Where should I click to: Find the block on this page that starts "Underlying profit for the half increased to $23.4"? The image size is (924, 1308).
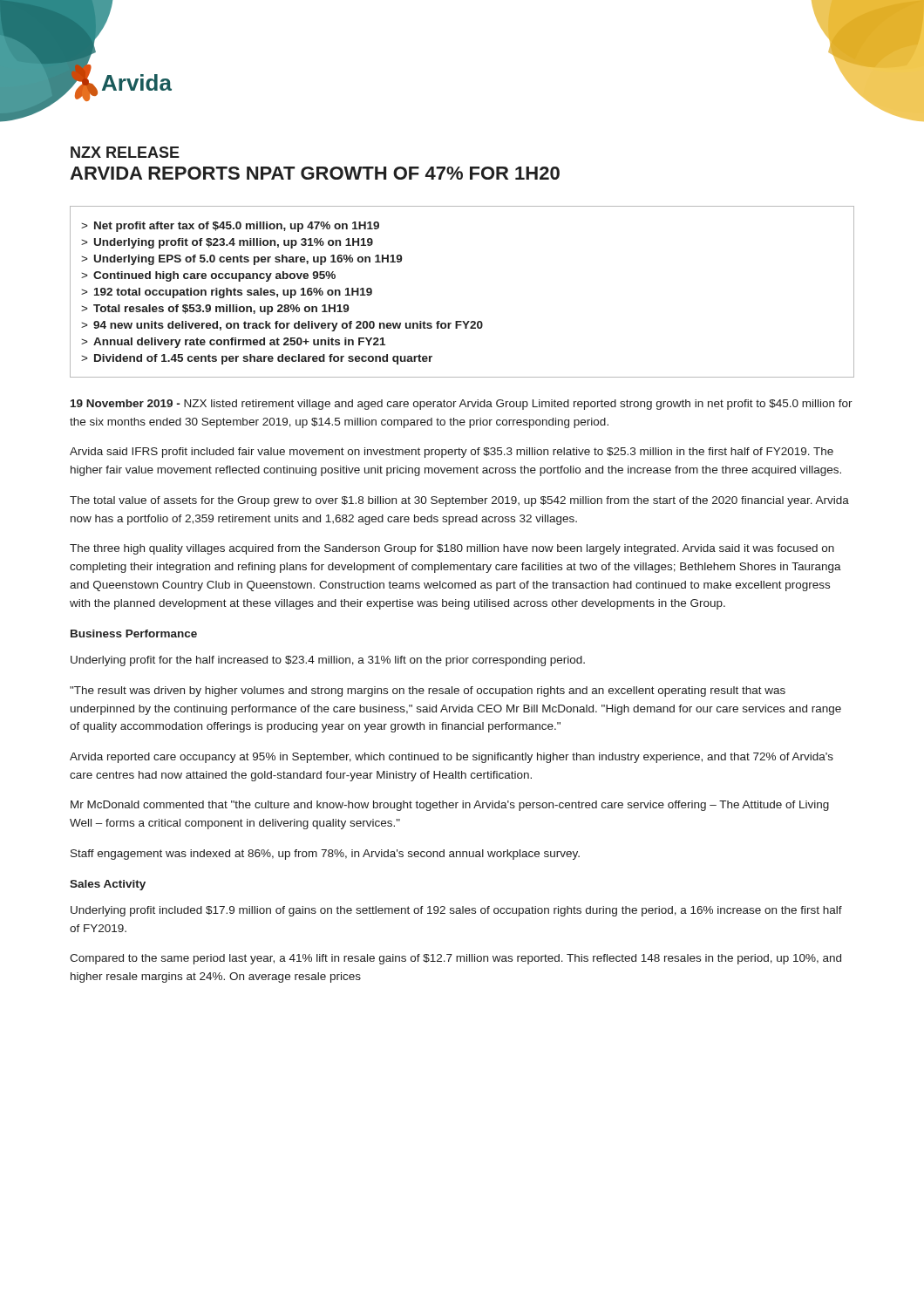coord(328,660)
